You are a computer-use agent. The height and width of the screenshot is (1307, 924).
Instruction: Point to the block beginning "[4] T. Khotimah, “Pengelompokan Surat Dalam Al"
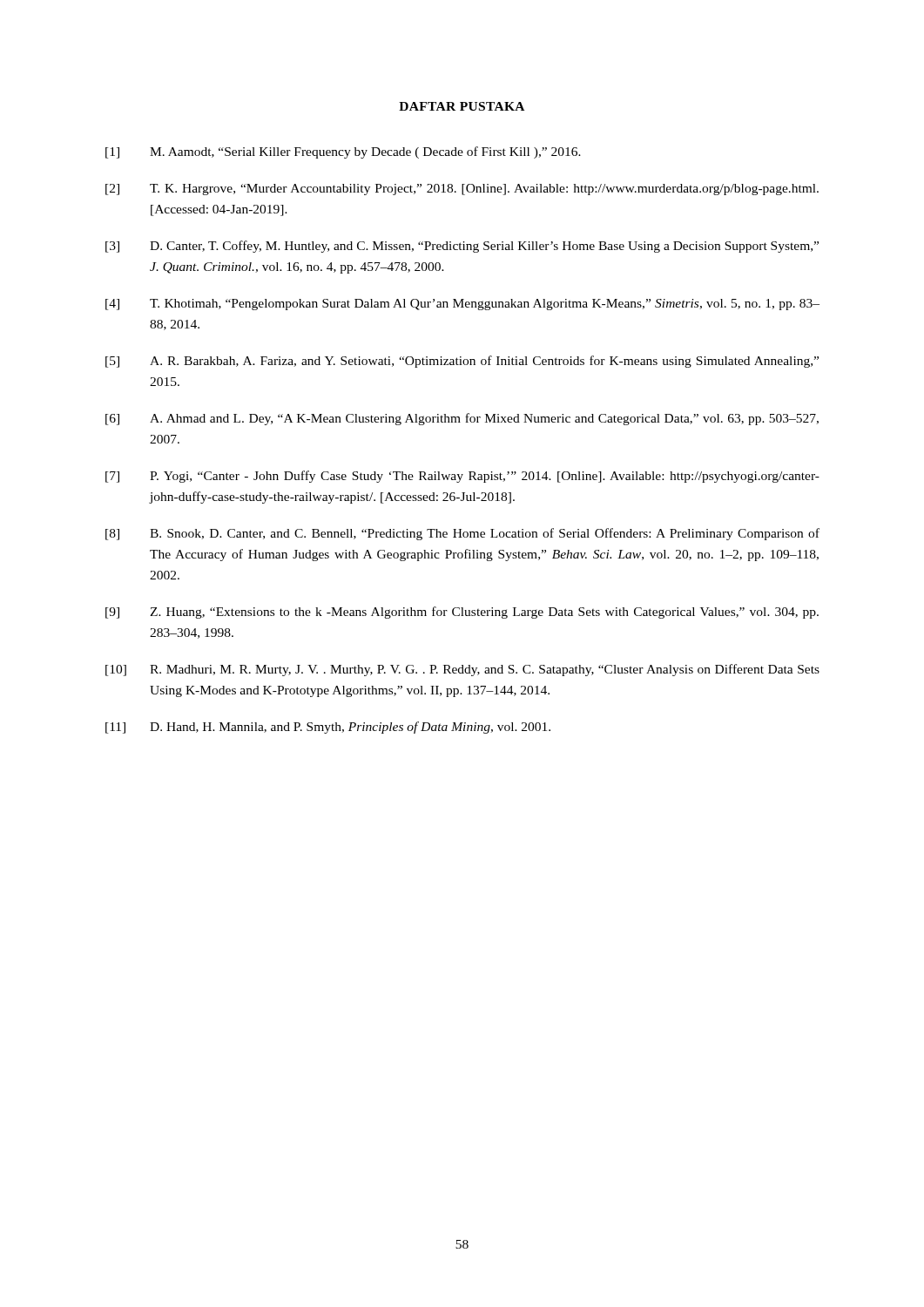(462, 314)
